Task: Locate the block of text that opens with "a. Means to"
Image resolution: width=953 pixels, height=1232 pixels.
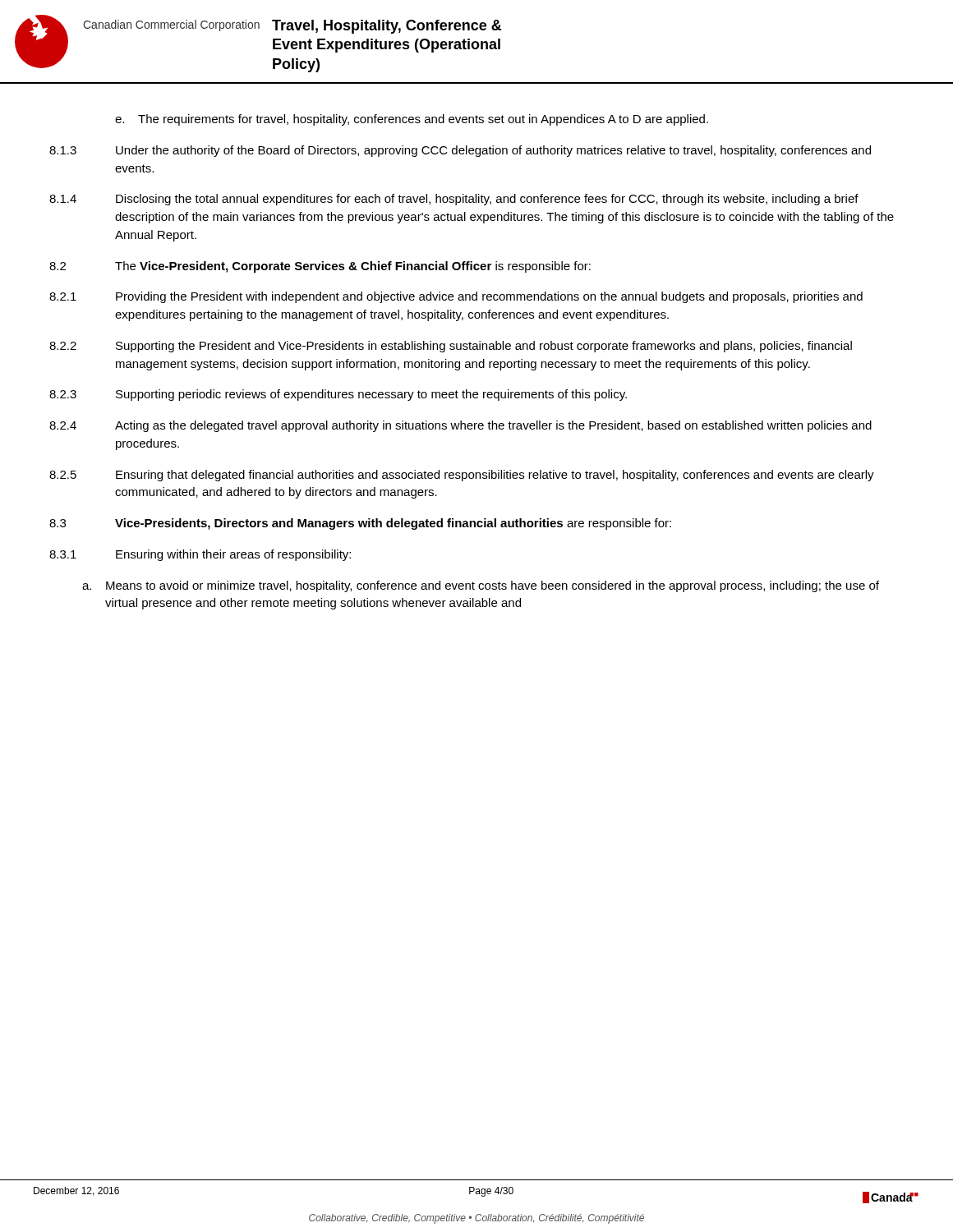Action: pos(493,594)
